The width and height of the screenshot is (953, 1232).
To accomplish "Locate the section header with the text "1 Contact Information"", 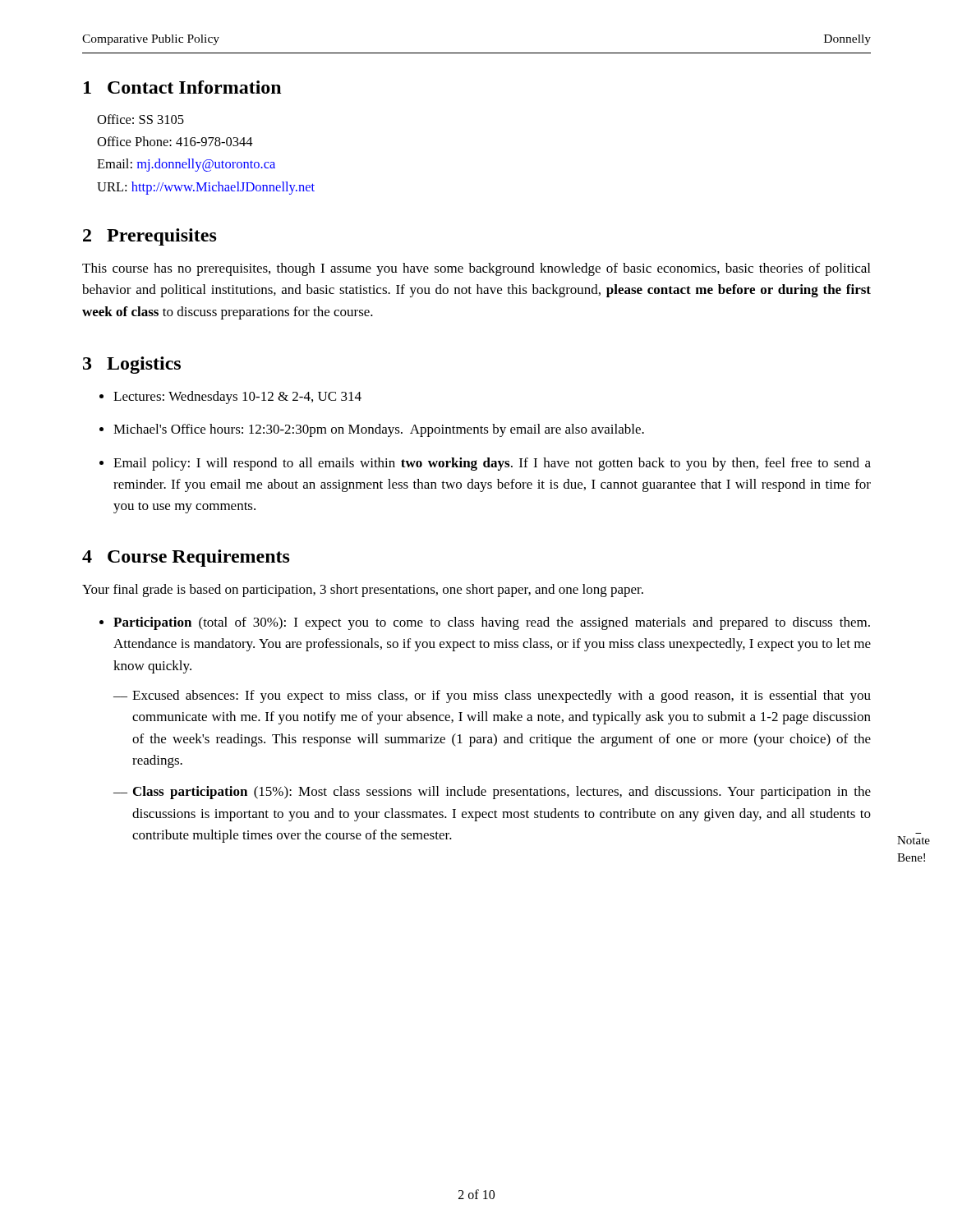I will click(x=182, y=87).
